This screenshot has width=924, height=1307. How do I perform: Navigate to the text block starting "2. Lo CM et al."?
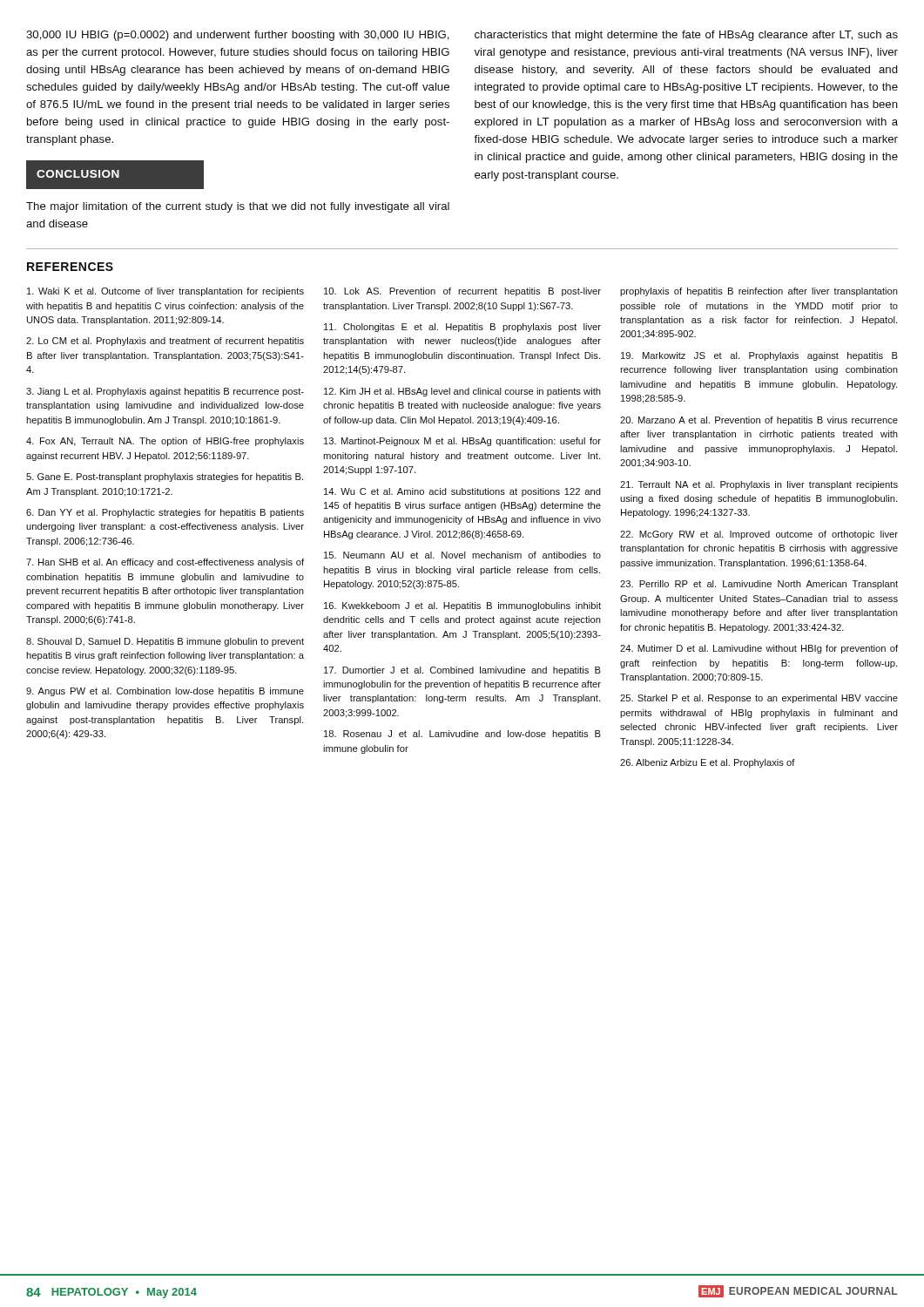point(165,355)
